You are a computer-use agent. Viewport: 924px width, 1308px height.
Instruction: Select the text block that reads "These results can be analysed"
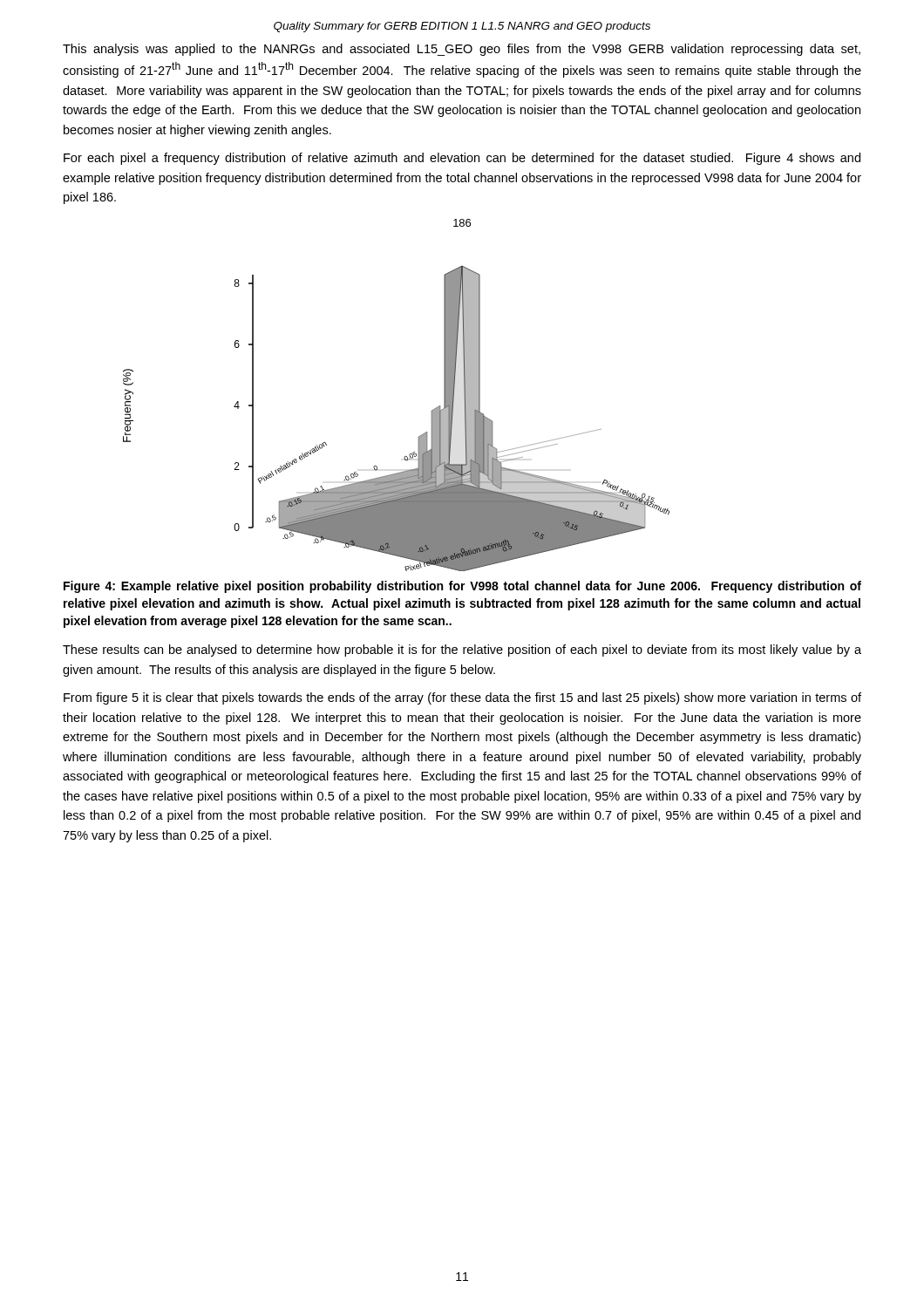pyautogui.click(x=462, y=660)
